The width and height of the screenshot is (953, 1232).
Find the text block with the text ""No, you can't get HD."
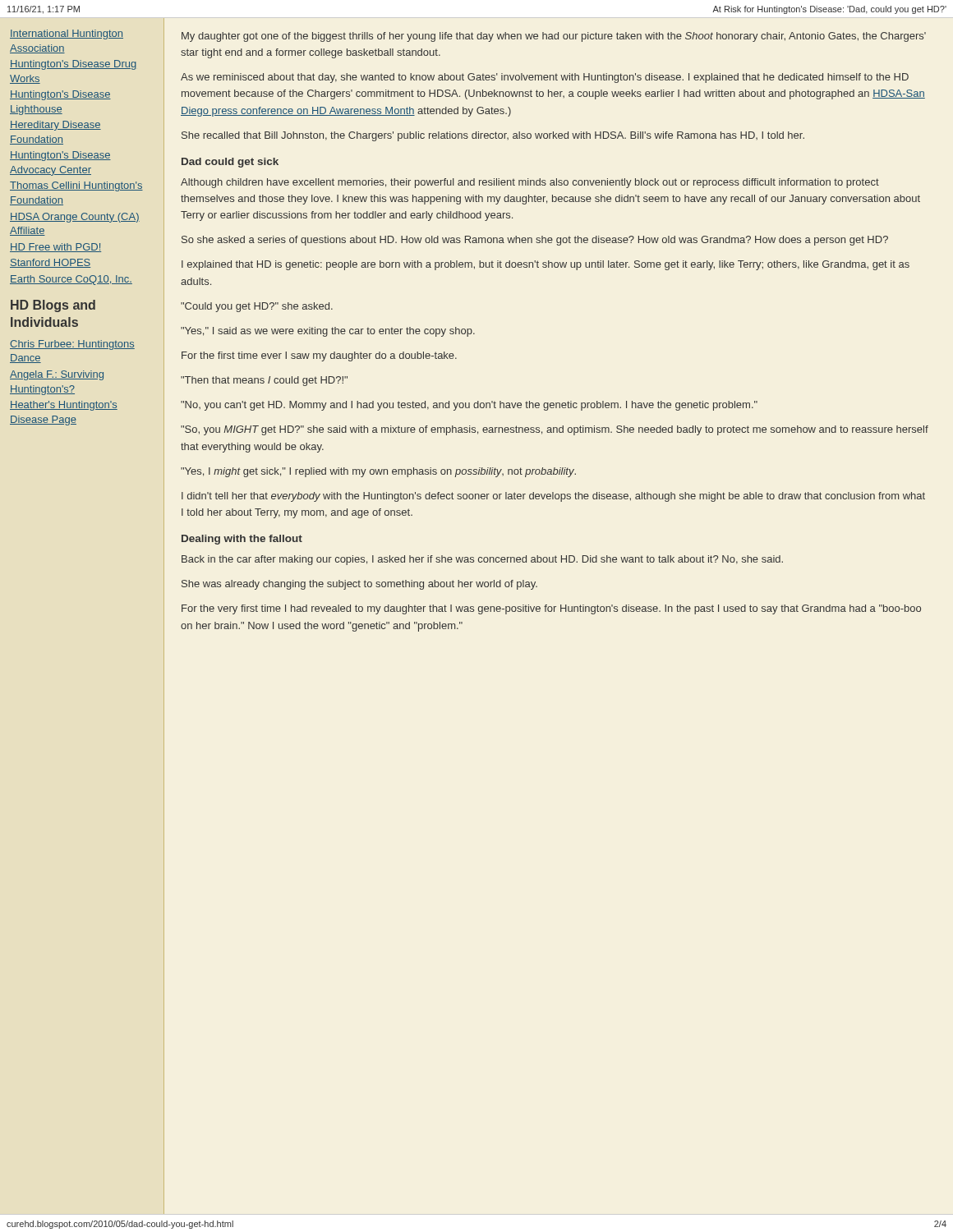469,405
